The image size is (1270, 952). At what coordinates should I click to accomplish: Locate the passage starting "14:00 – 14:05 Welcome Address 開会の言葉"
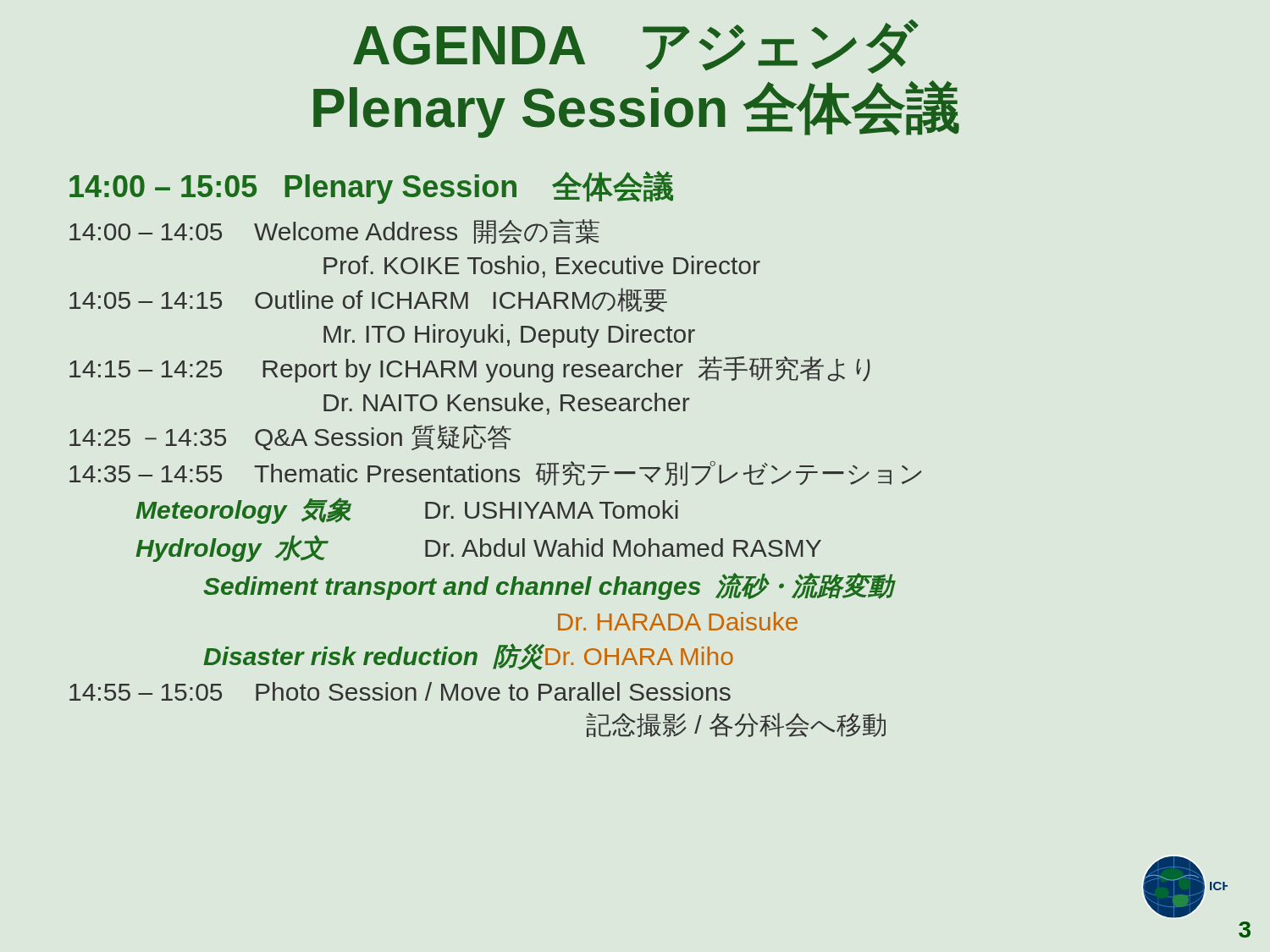[x=334, y=232]
